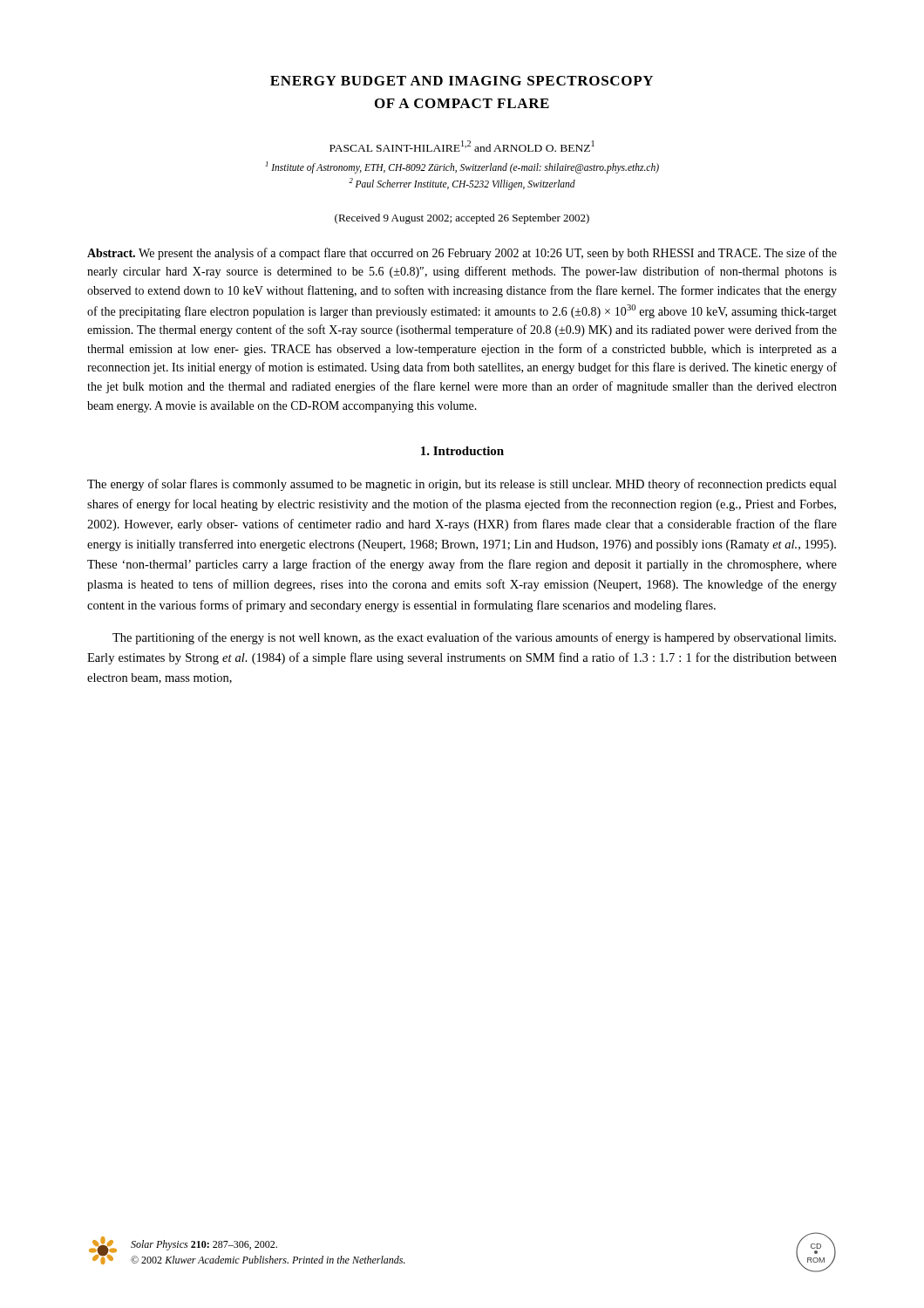Click the passage that begins "1 Institute of Astronomy, ETH, CH-8092 Zürich, Switzerland"
The width and height of the screenshot is (924, 1308).
pos(462,174)
